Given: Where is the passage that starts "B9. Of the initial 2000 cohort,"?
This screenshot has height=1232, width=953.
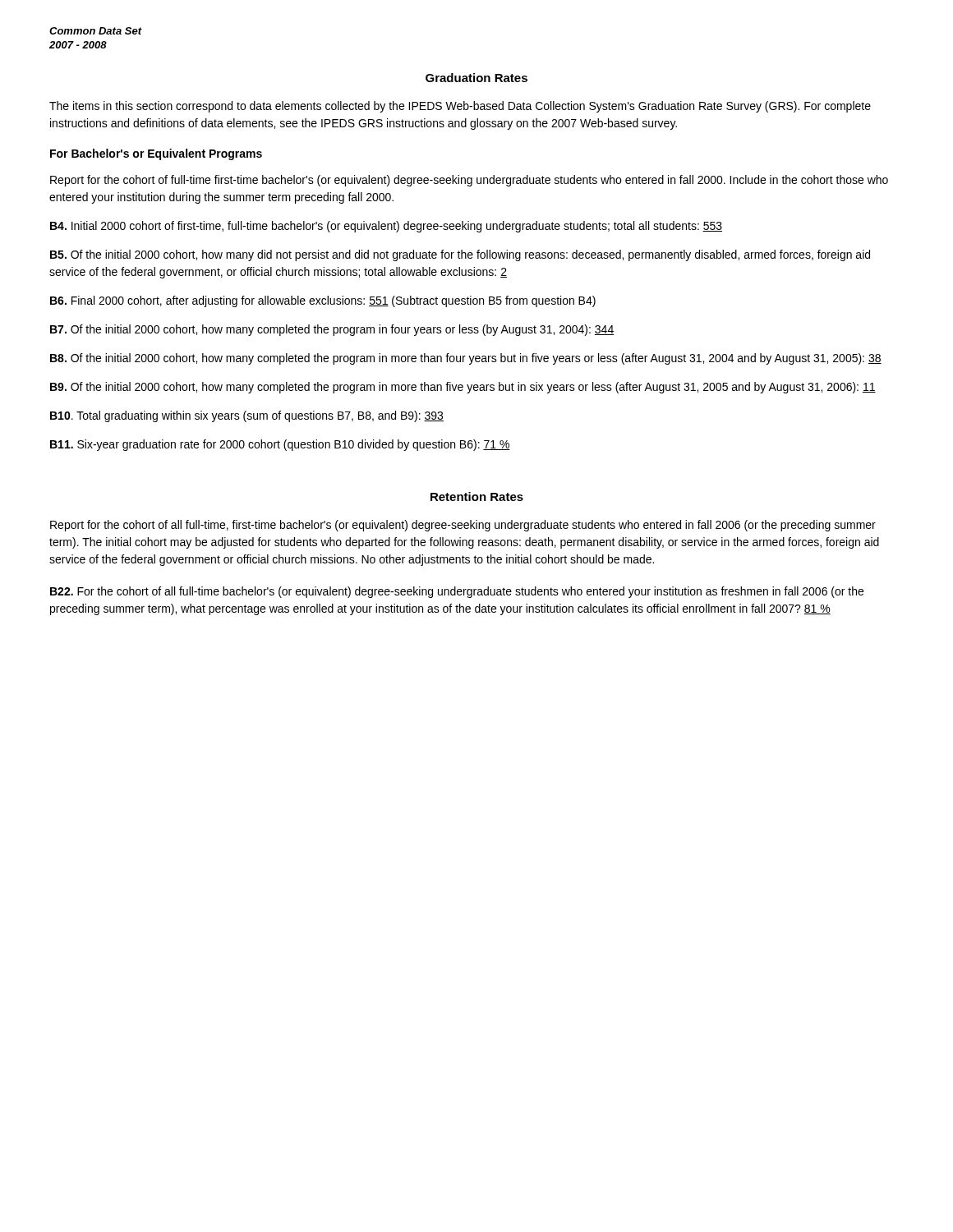Looking at the screenshot, I should [462, 387].
